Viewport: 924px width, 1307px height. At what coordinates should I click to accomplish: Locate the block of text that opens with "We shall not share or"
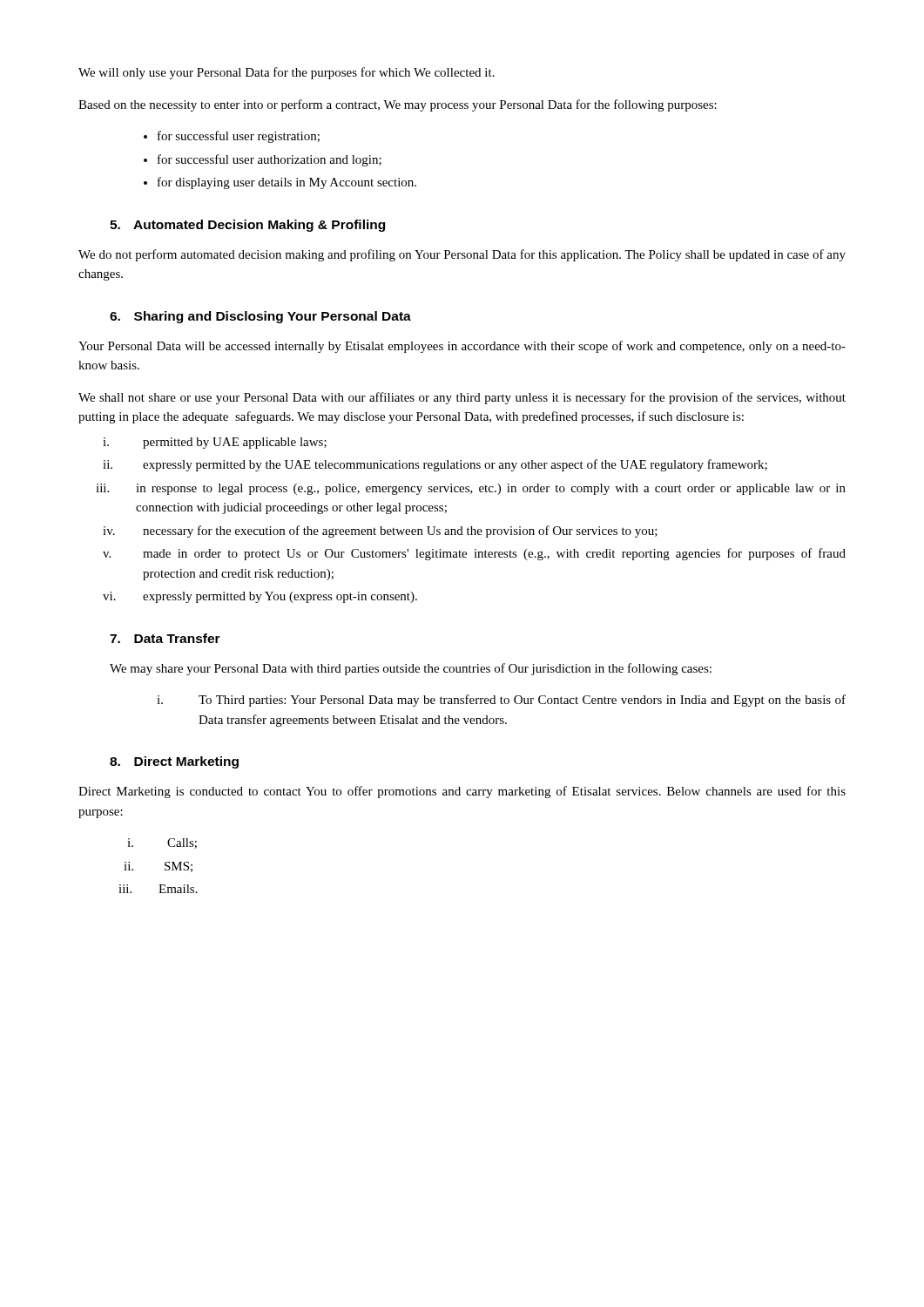coord(462,407)
